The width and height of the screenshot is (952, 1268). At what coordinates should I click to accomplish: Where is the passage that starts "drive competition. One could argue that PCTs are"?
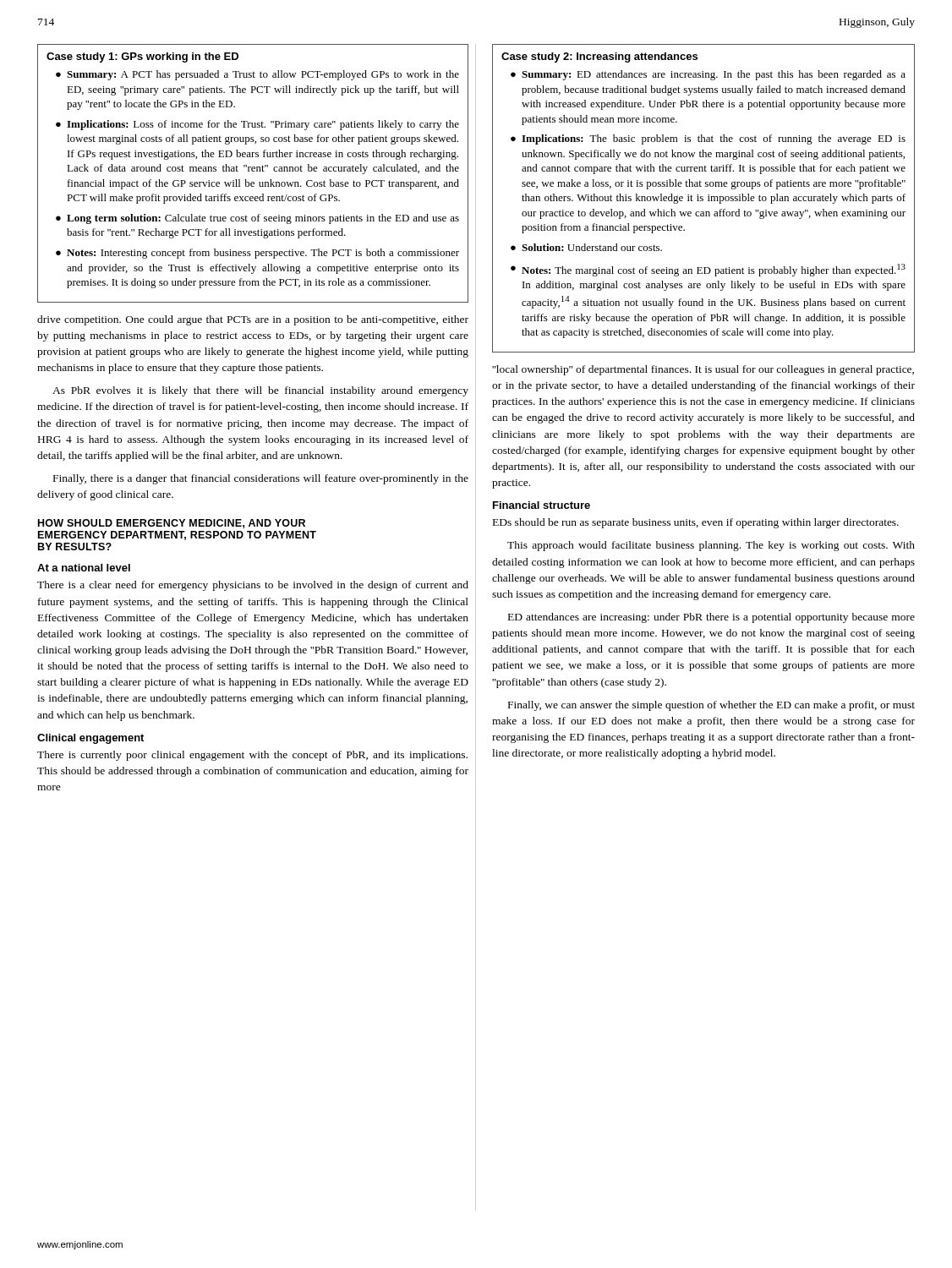253,343
